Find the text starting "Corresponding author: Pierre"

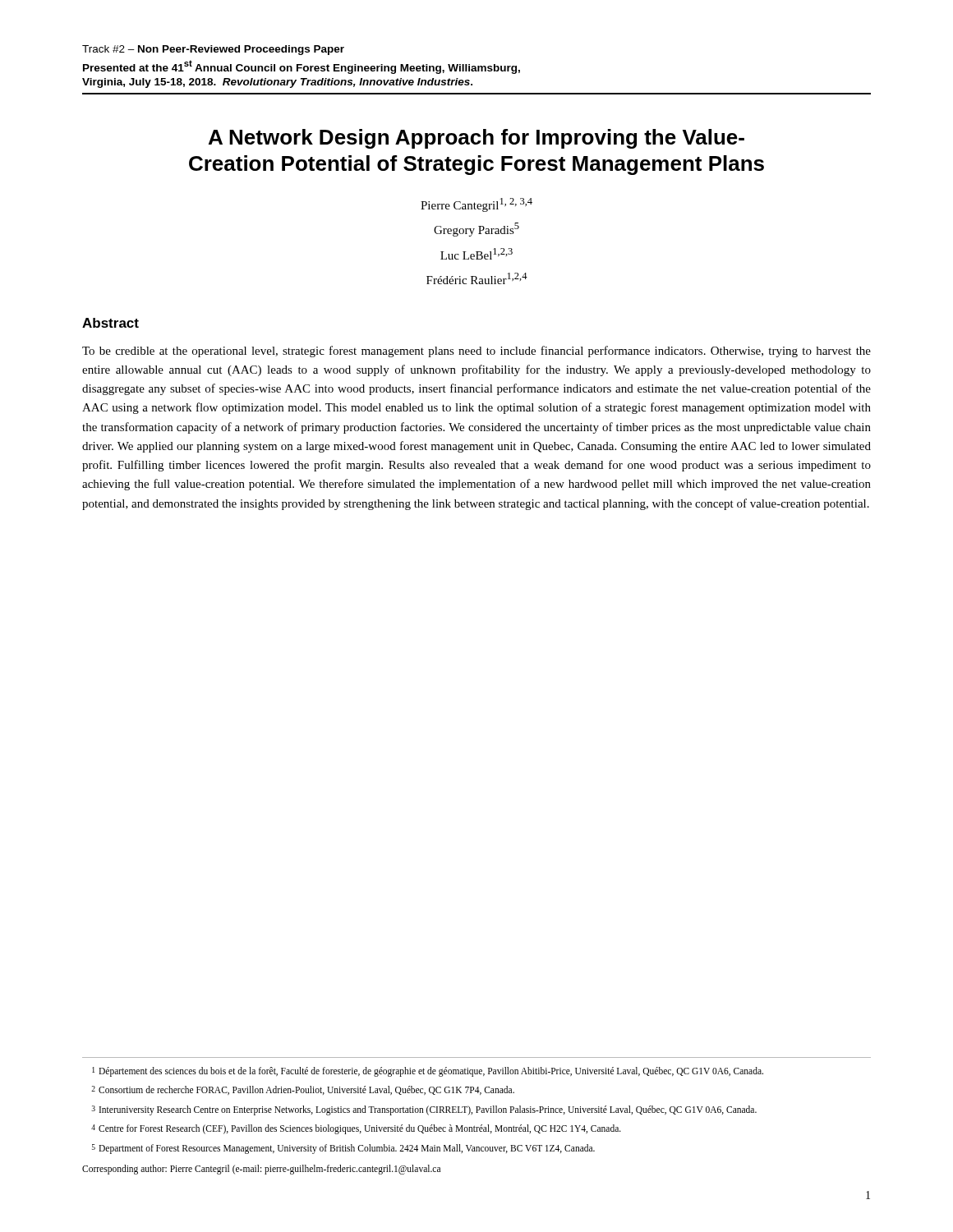click(262, 1169)
